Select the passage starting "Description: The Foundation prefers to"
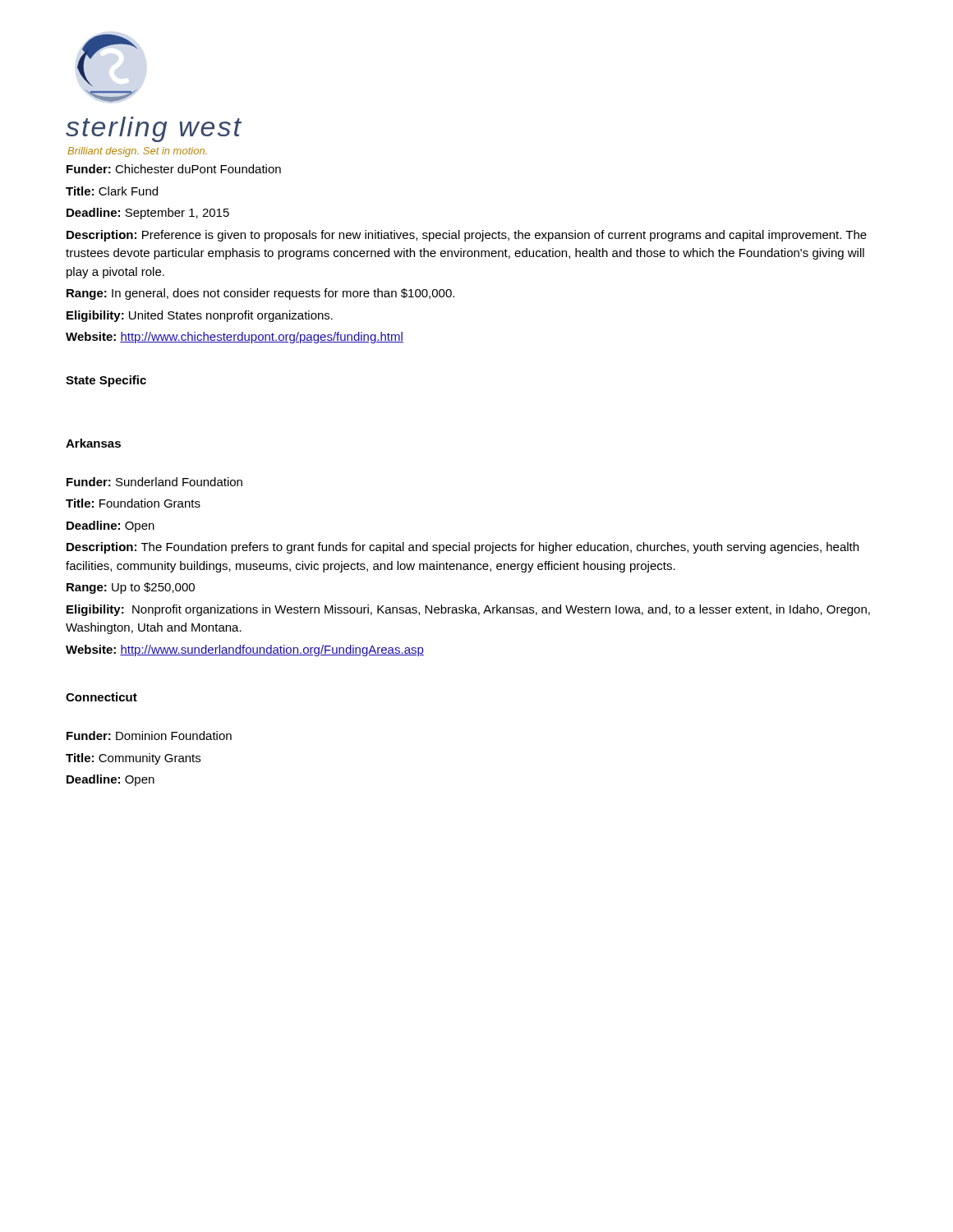Screen dimensions: 1232x953 463,556
